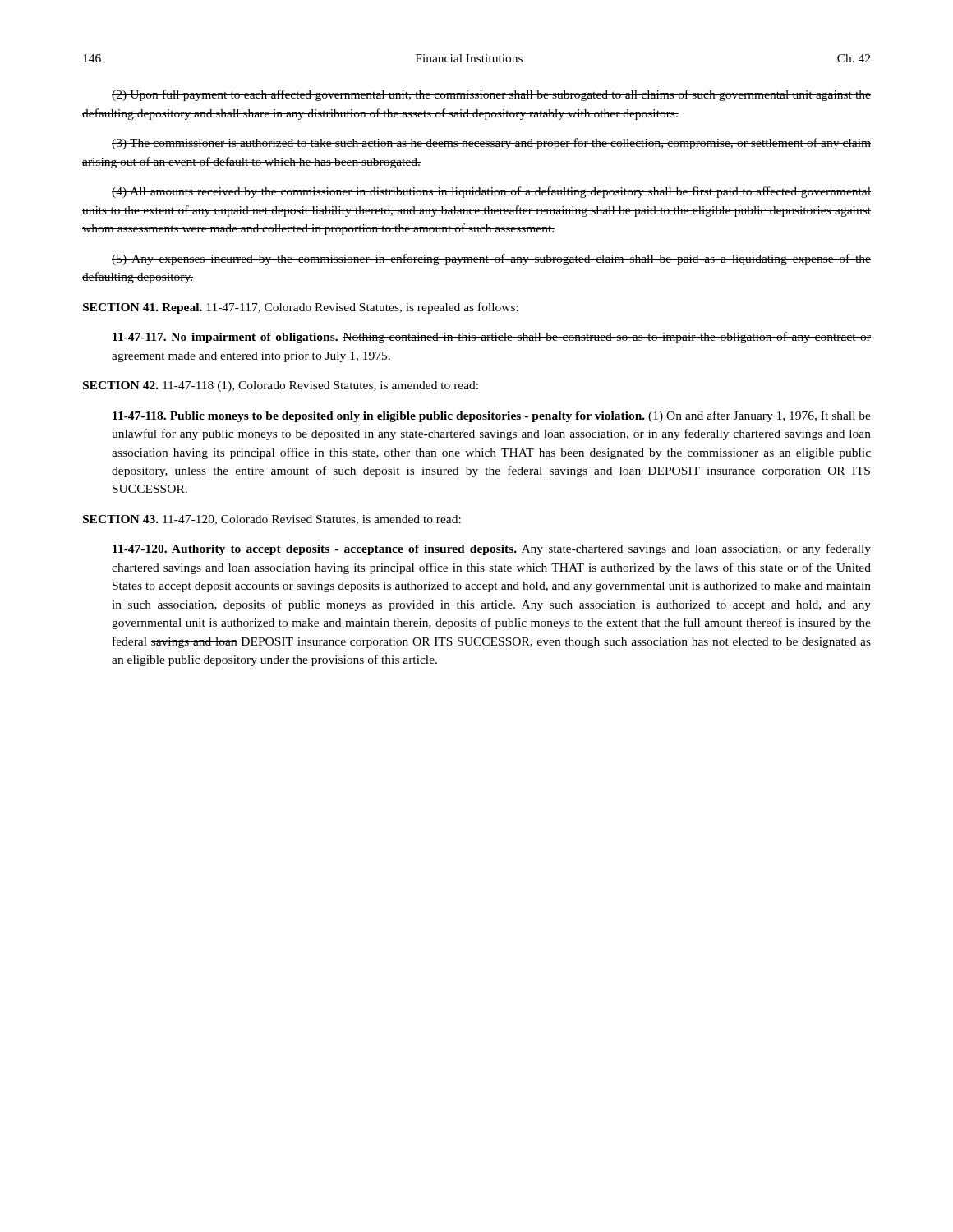Locate the block of text that opens with "11-47-118. Public moneys to be deposited"
Viewport: 953px width, 1232px height.
[491, 452]
